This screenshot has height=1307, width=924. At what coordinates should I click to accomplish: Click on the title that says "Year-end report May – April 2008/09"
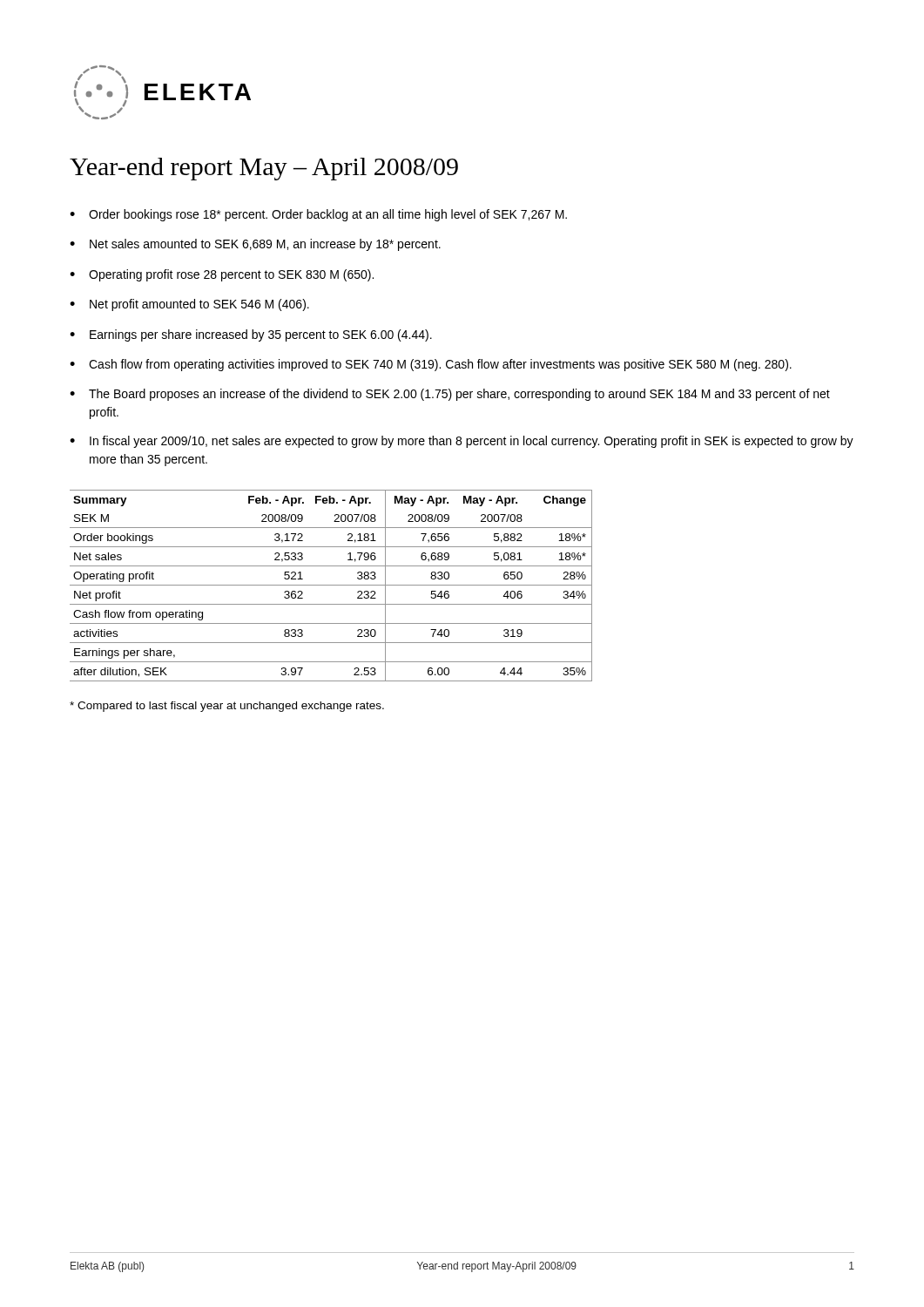[x=264, y=166]
